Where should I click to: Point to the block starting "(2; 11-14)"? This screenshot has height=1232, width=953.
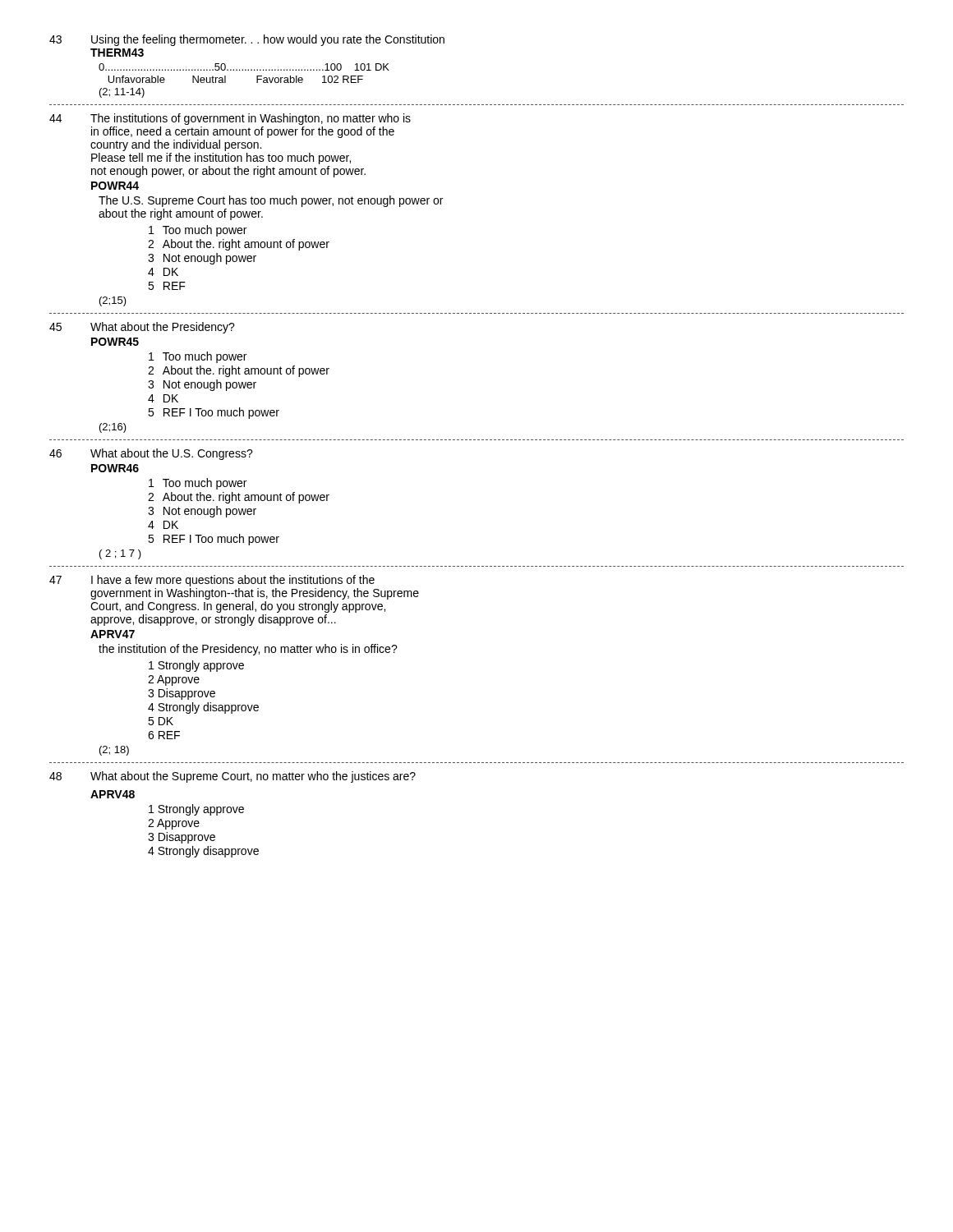(122, 92)
